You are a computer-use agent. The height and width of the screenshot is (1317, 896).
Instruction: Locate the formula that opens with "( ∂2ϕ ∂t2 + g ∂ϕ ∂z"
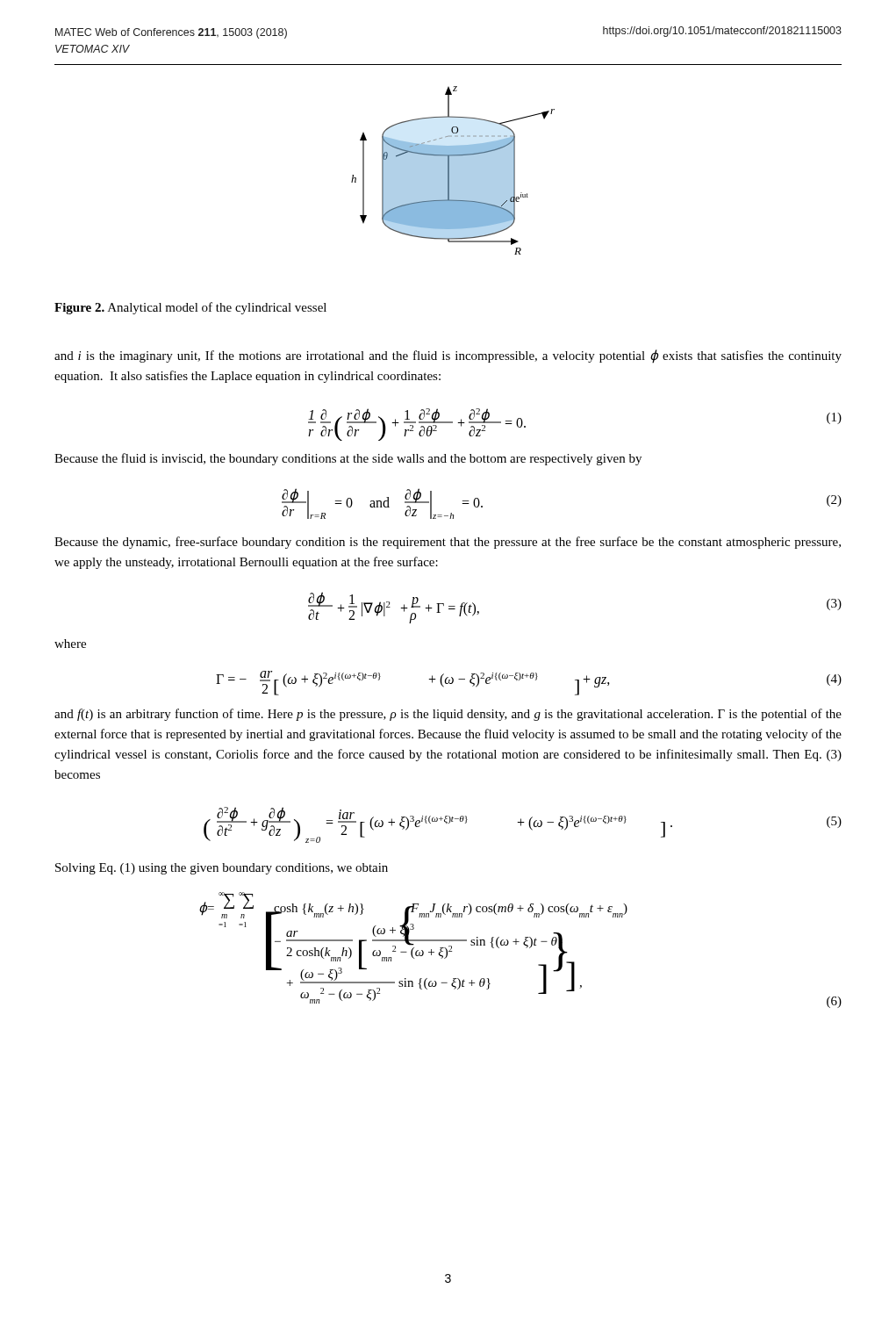(x=522, y=821)
